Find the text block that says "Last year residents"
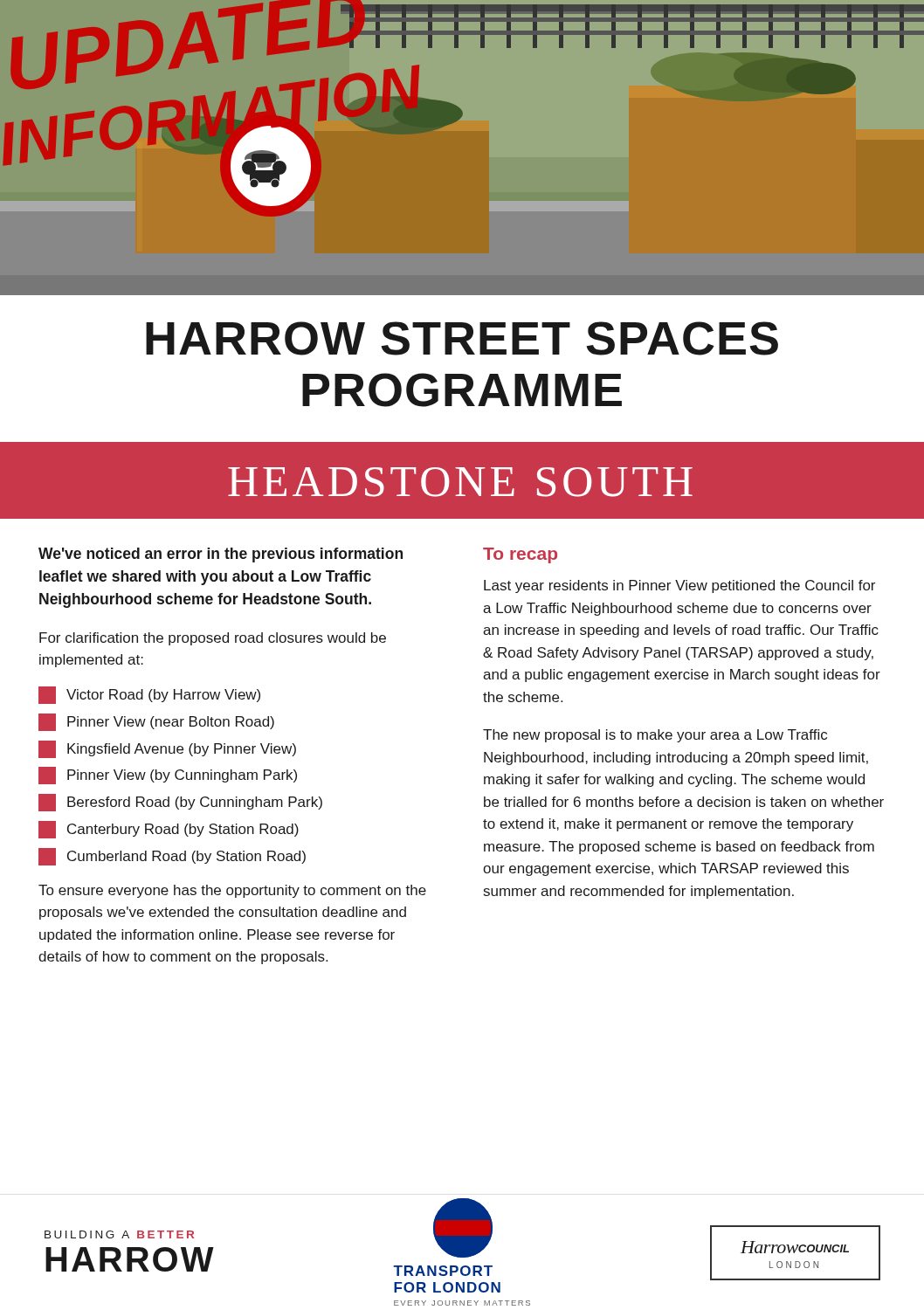The image size is (924, 1310). [x=681, y=641]
